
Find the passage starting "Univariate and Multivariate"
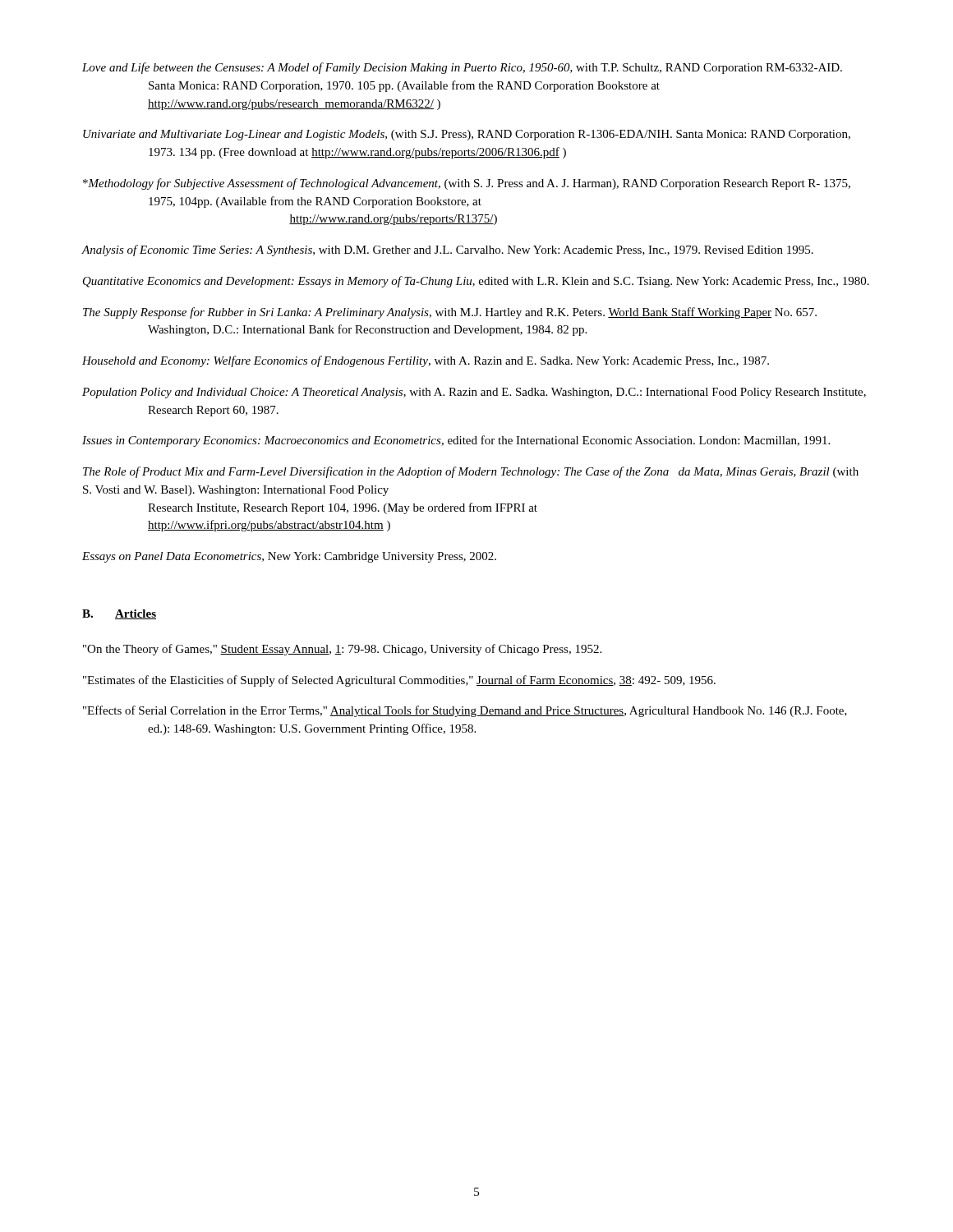[467, 143]
